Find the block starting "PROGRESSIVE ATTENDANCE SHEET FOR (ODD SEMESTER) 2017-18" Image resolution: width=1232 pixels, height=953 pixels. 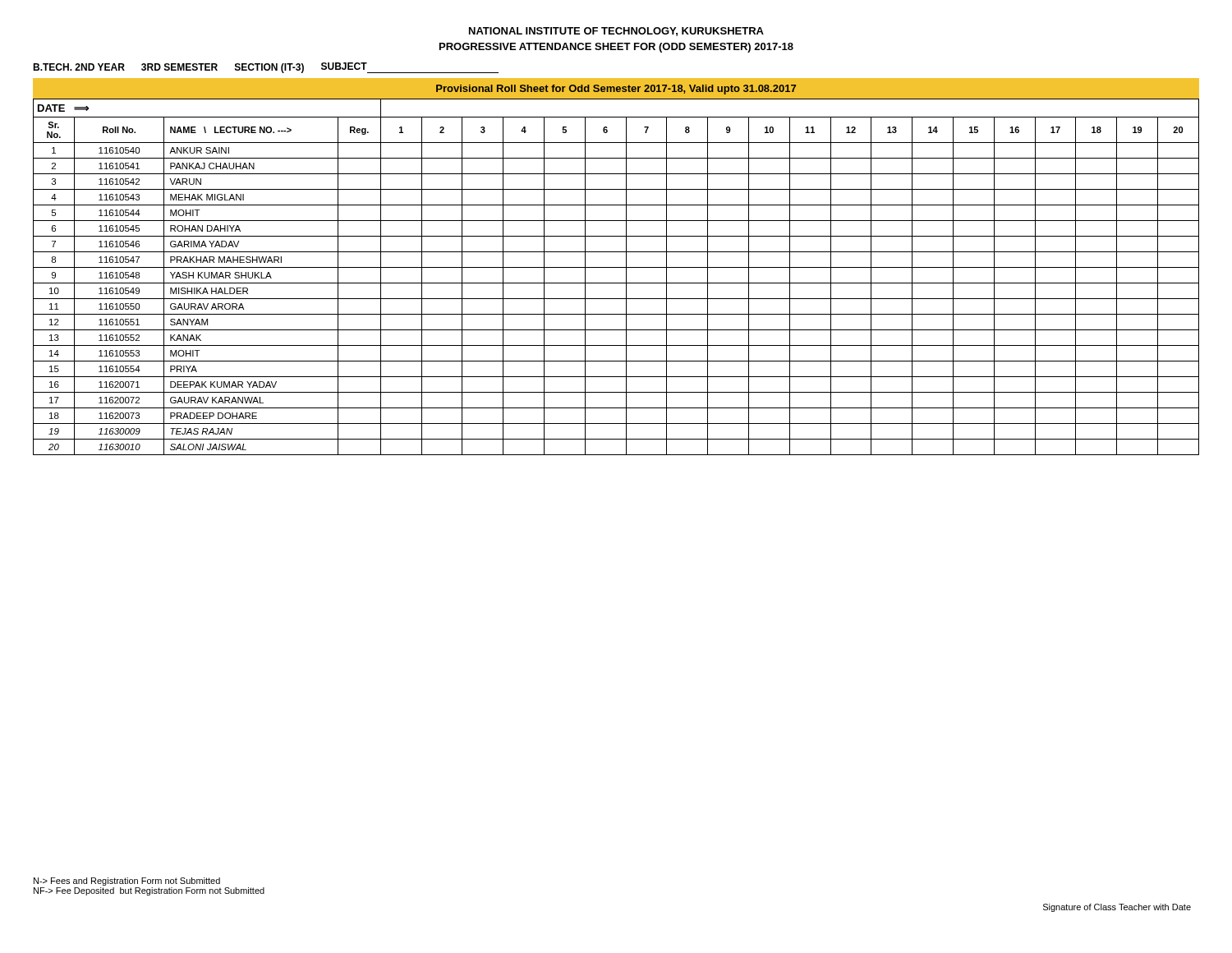tap(616, 46)
